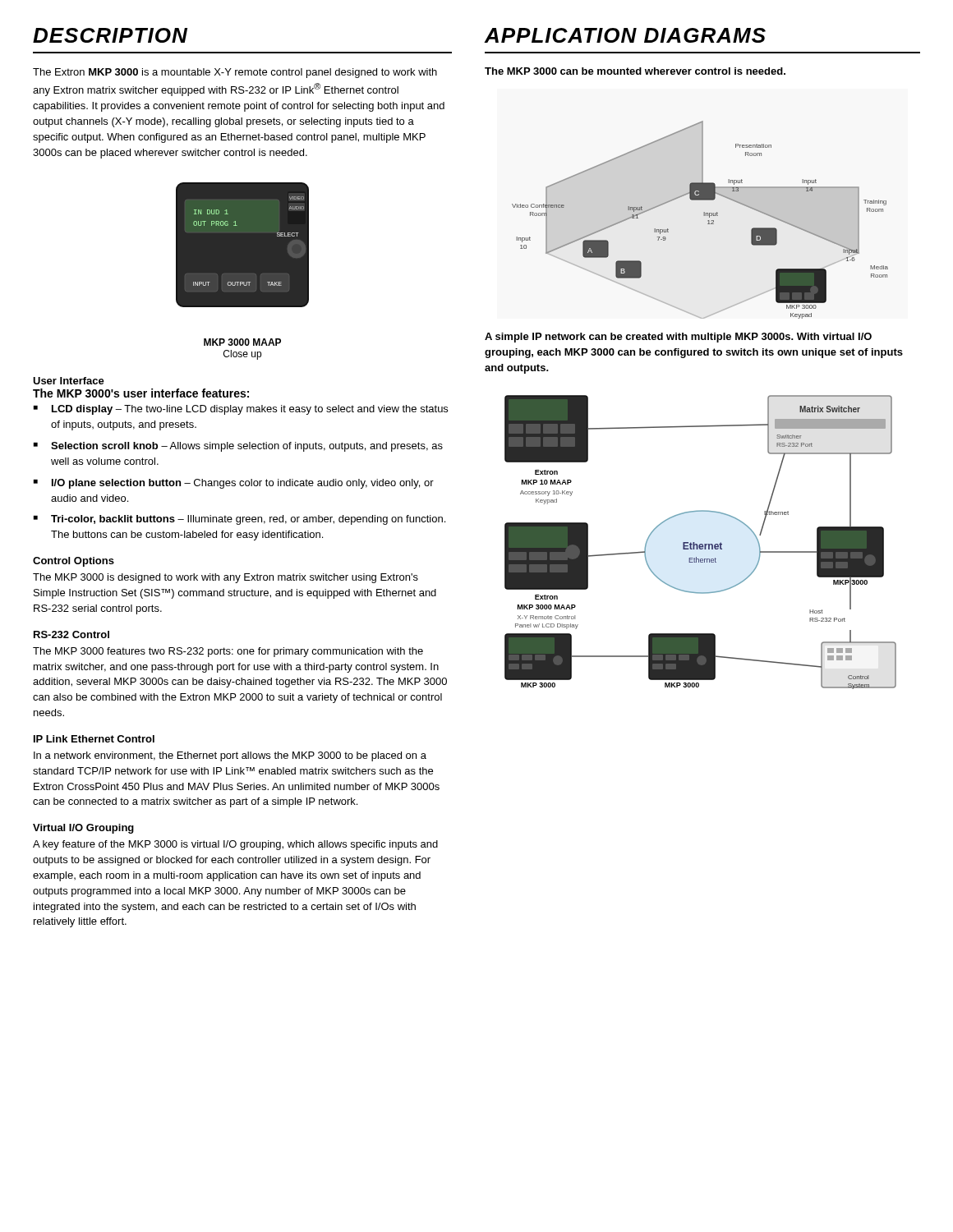Image resolution: width=953 pixels, height=1232 pixels.
Task: Find "APPLICATION DIAGRAMS" on this page
Action: point(626,35)
